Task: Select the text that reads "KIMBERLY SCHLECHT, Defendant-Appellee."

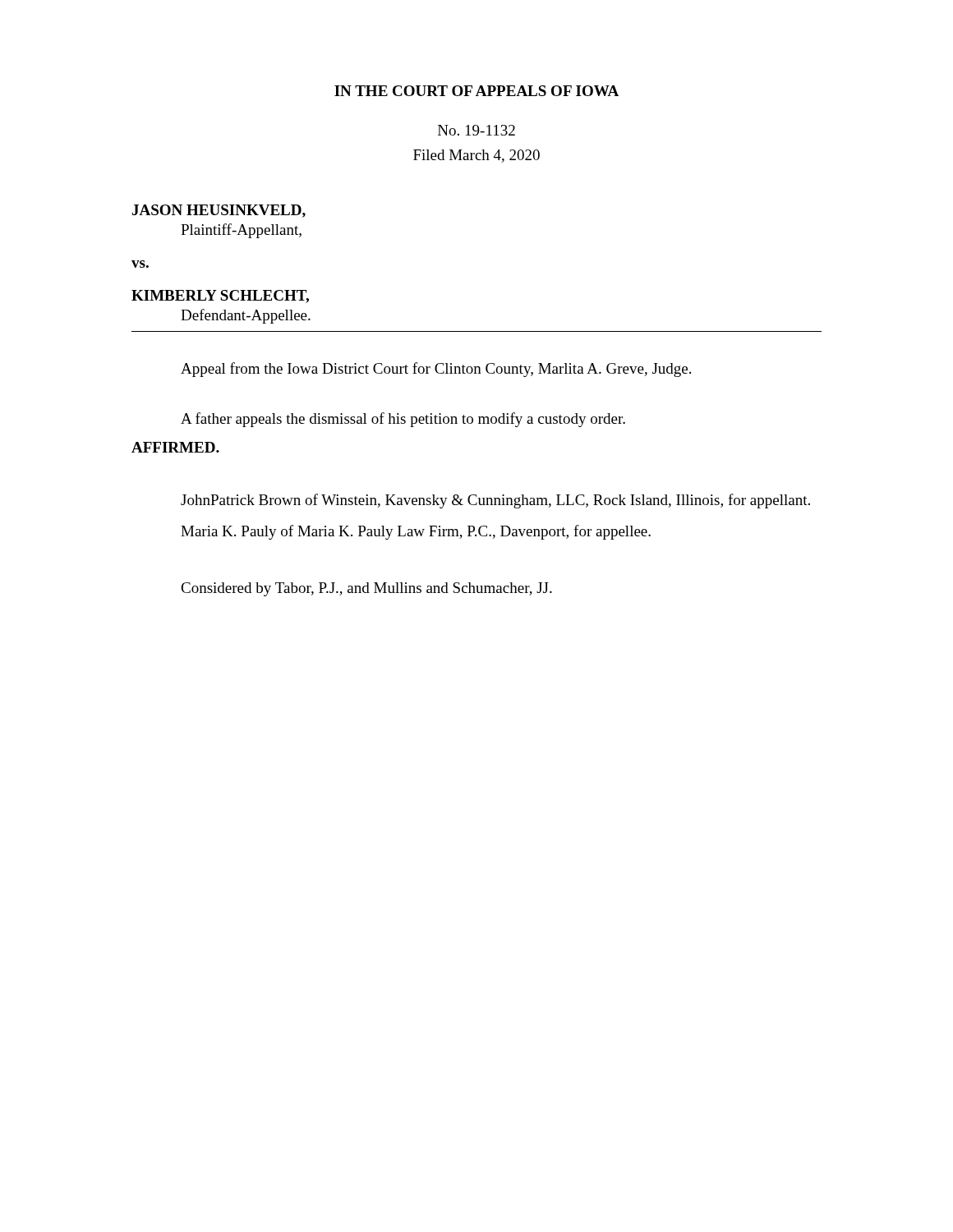Action: 220,297
